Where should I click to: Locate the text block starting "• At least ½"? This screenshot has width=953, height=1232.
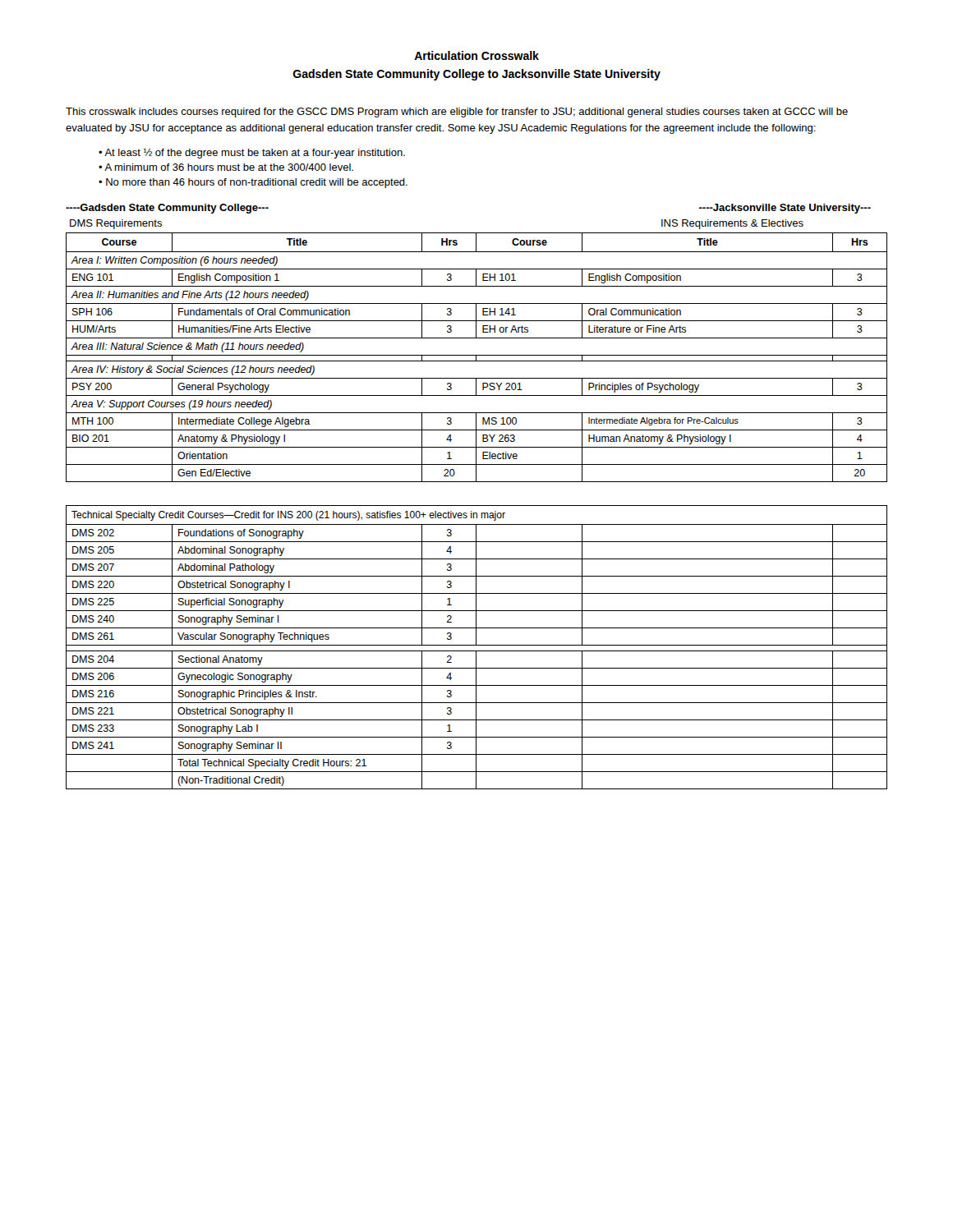[x=252, y=153]
